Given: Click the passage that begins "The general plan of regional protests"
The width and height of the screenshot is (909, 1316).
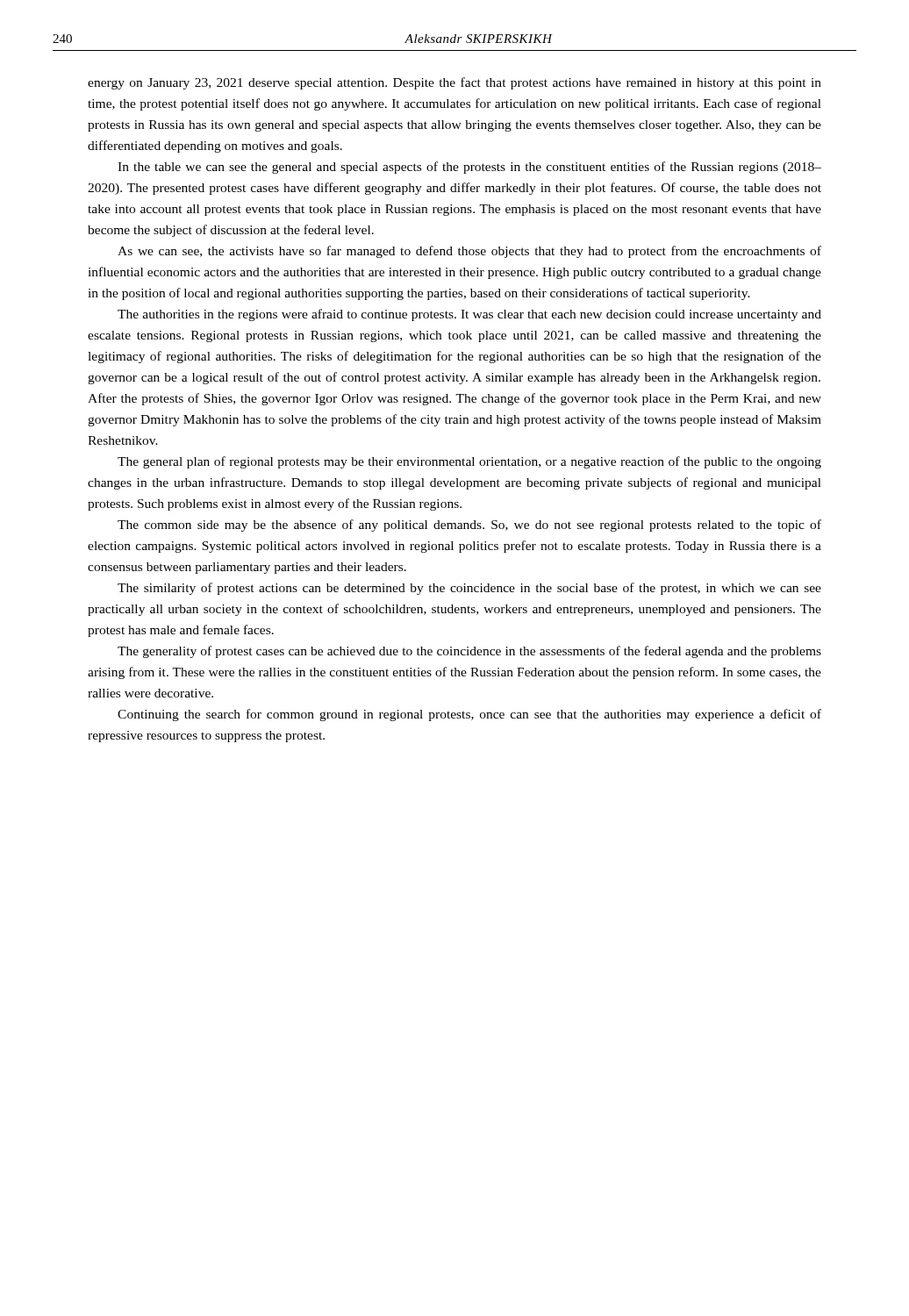Looking at the screenshot, I should tap(454, 483).
